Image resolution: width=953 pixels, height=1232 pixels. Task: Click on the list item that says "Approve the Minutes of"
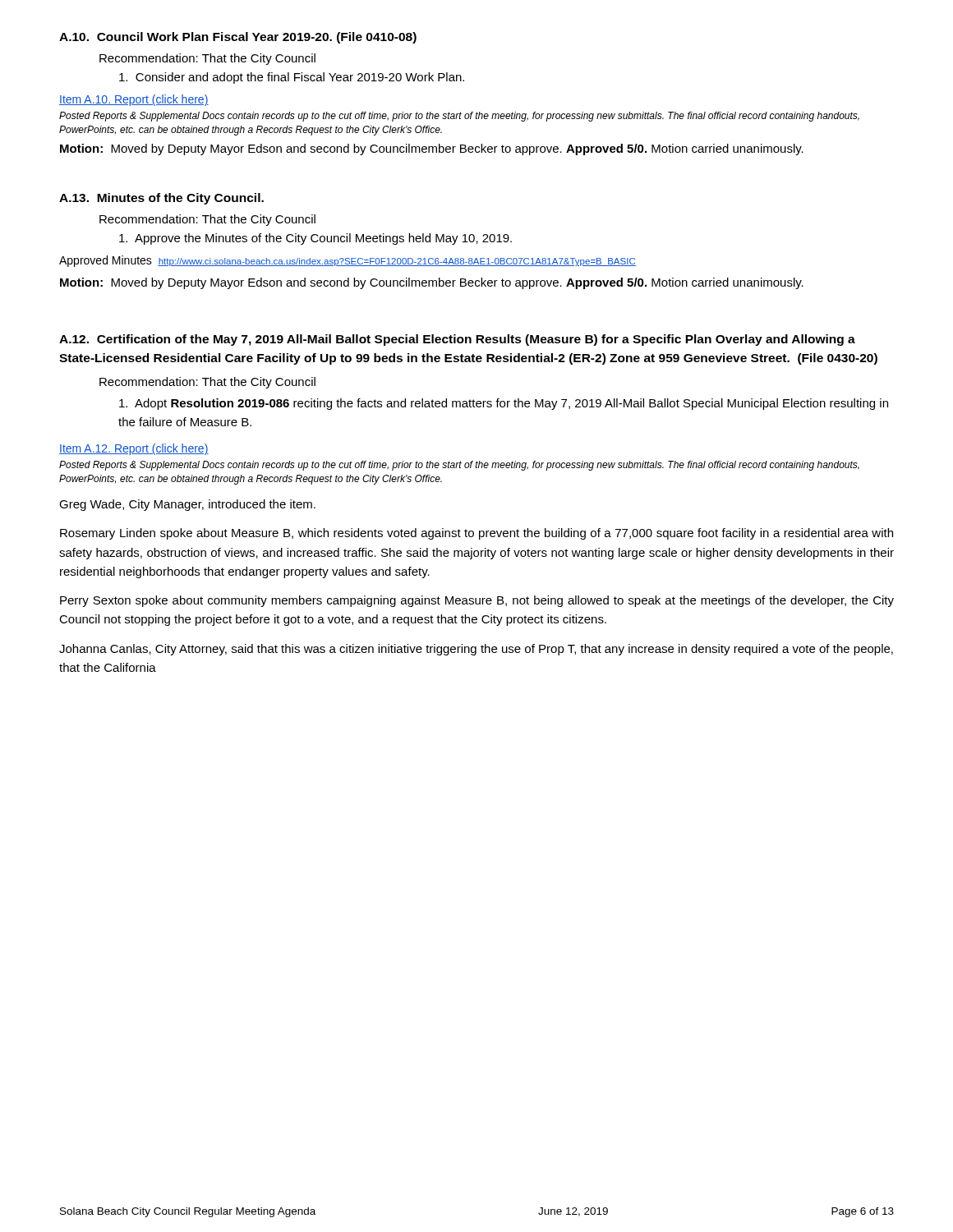pyautogui.click(x=316, y=238)
